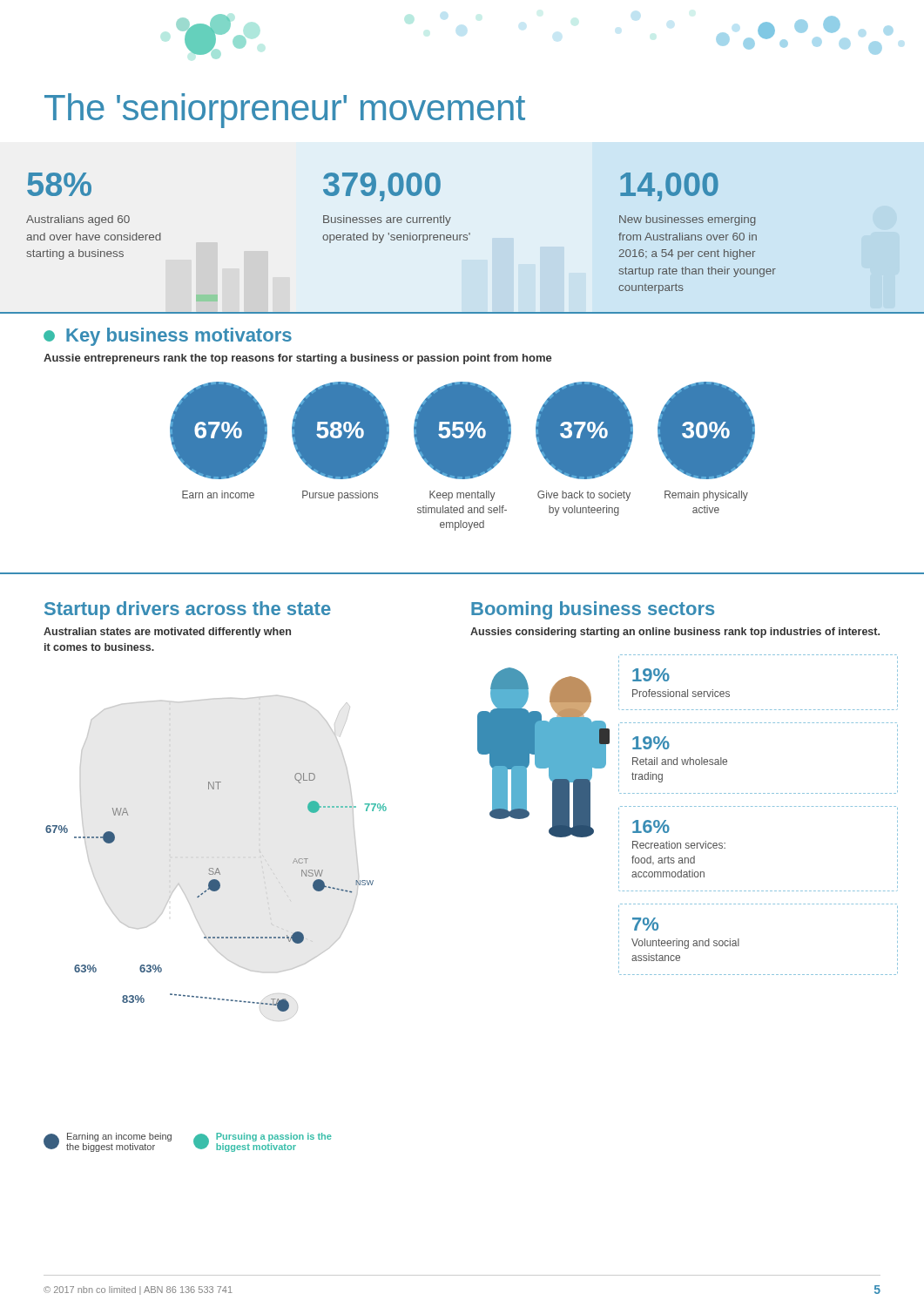Navigate to the text starting "14,000 New businesses emergingfrom Australians"
This screenshot has width=924, height=1307.
click(762, 239)
